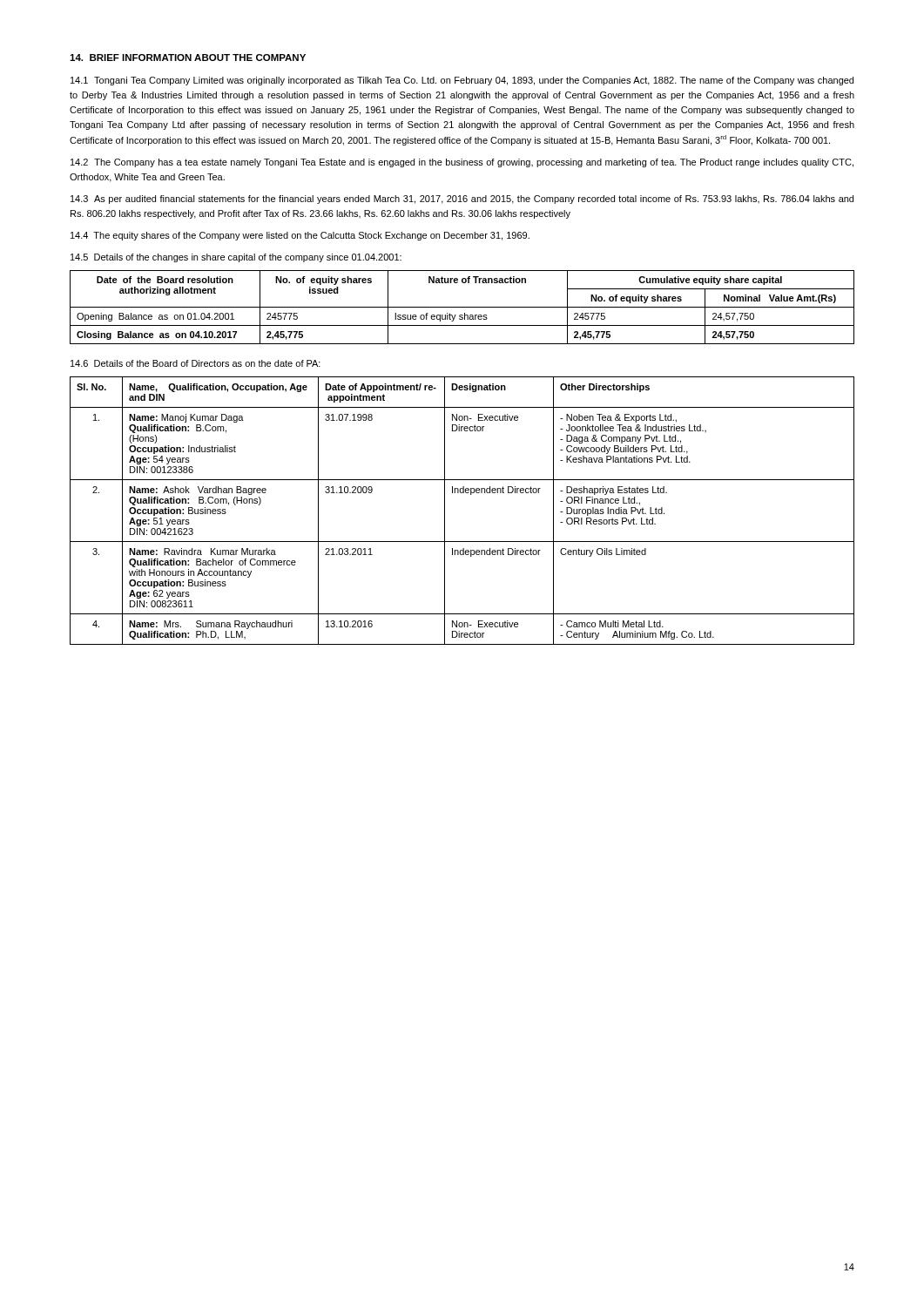Find the table that mentions "Opening Balance as on"
The height and width of the screenshot is (1307, 924).
(462, 307)
